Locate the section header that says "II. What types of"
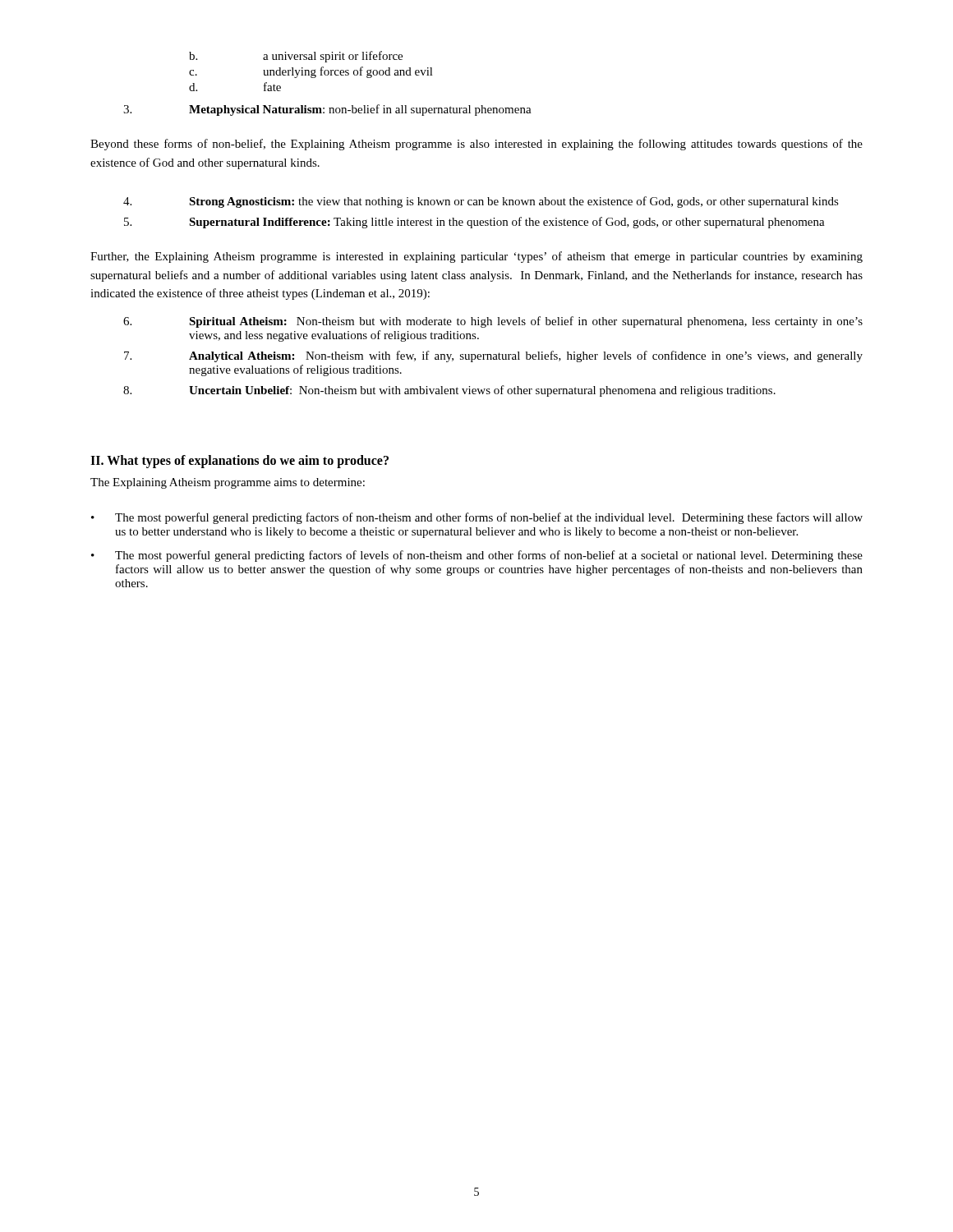The height and width of the screenshot is (1232, 953). tap(240, 460)
